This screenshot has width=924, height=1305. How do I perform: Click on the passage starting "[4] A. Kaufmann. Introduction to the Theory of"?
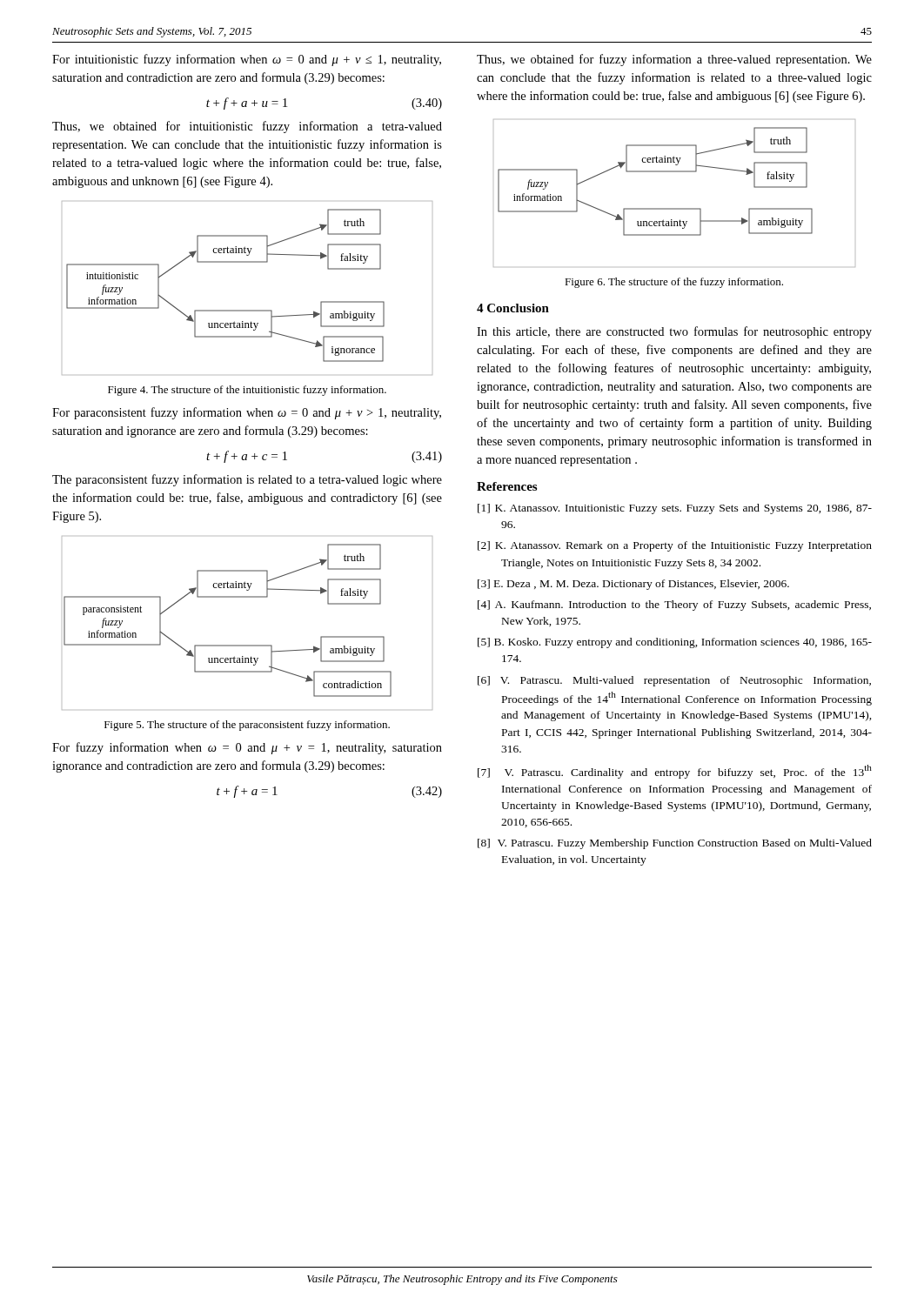click(x=674, y=613)
